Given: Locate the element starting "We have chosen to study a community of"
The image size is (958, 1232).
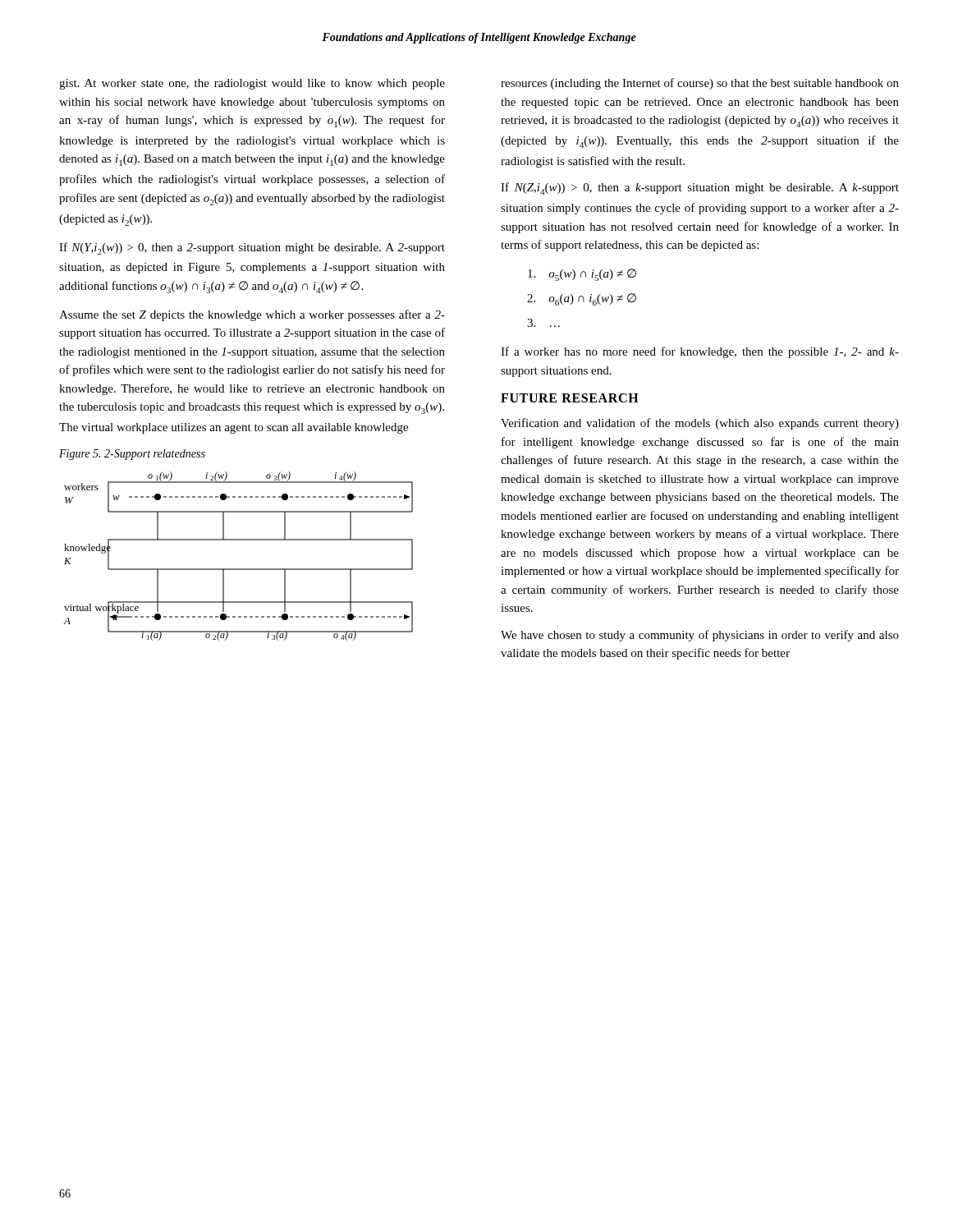Looking at the screenshot, I should 700,644.
